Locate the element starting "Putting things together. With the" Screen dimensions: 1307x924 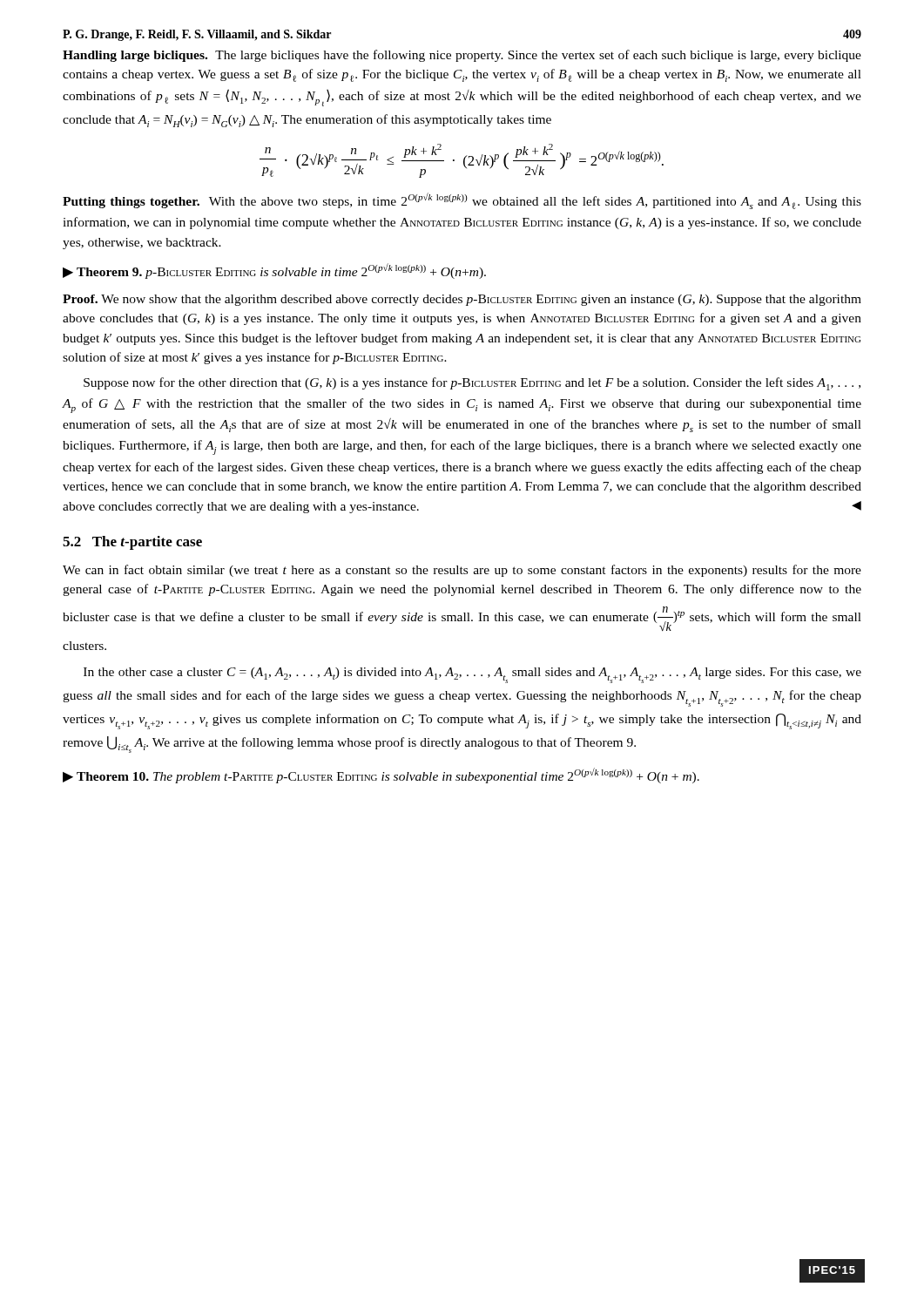tap(462, 220)
